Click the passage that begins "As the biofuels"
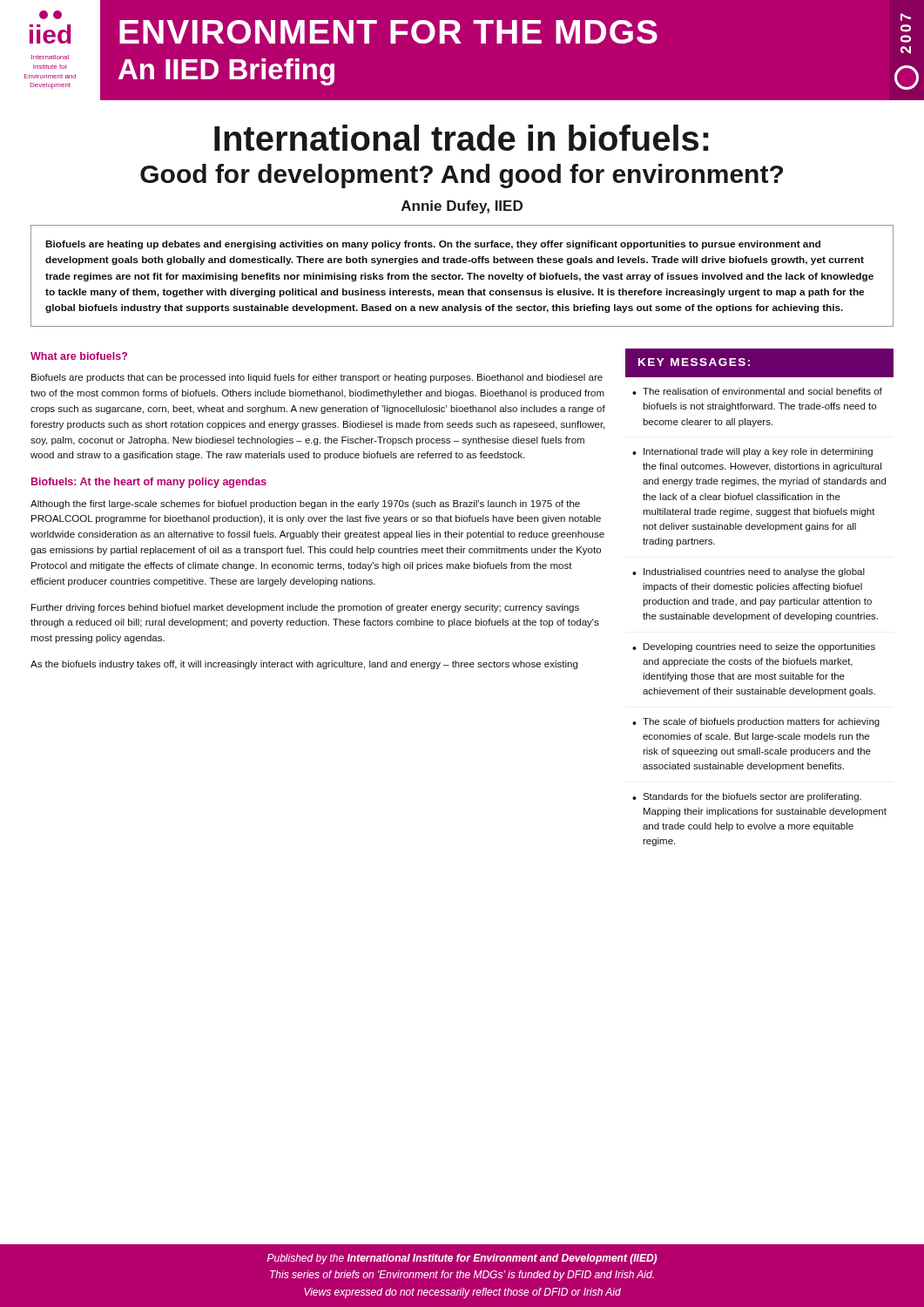The image size is (924, 1307). click(304, 664)
